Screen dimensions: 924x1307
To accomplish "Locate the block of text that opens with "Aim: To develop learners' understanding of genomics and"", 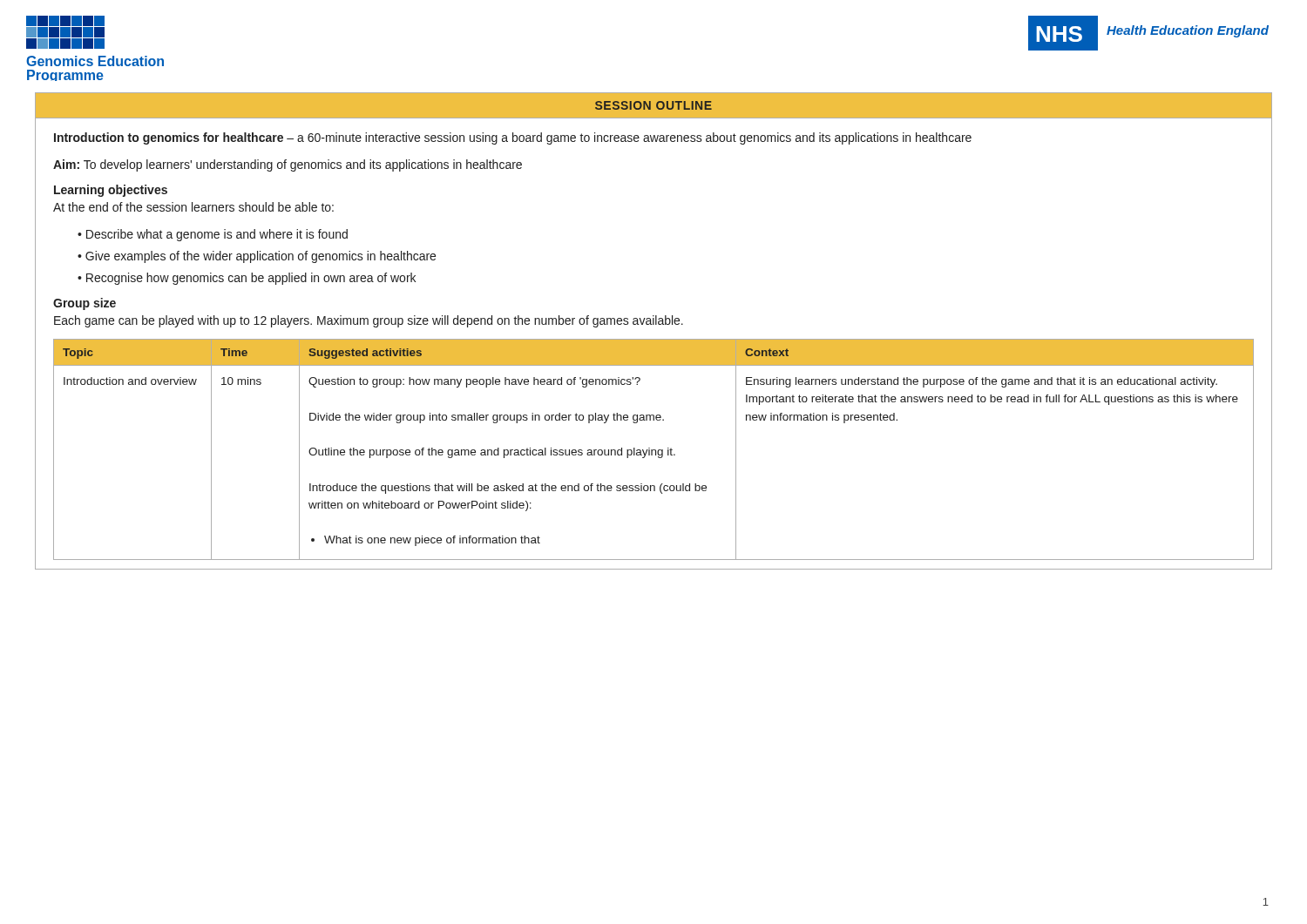I will click(288, 165).
